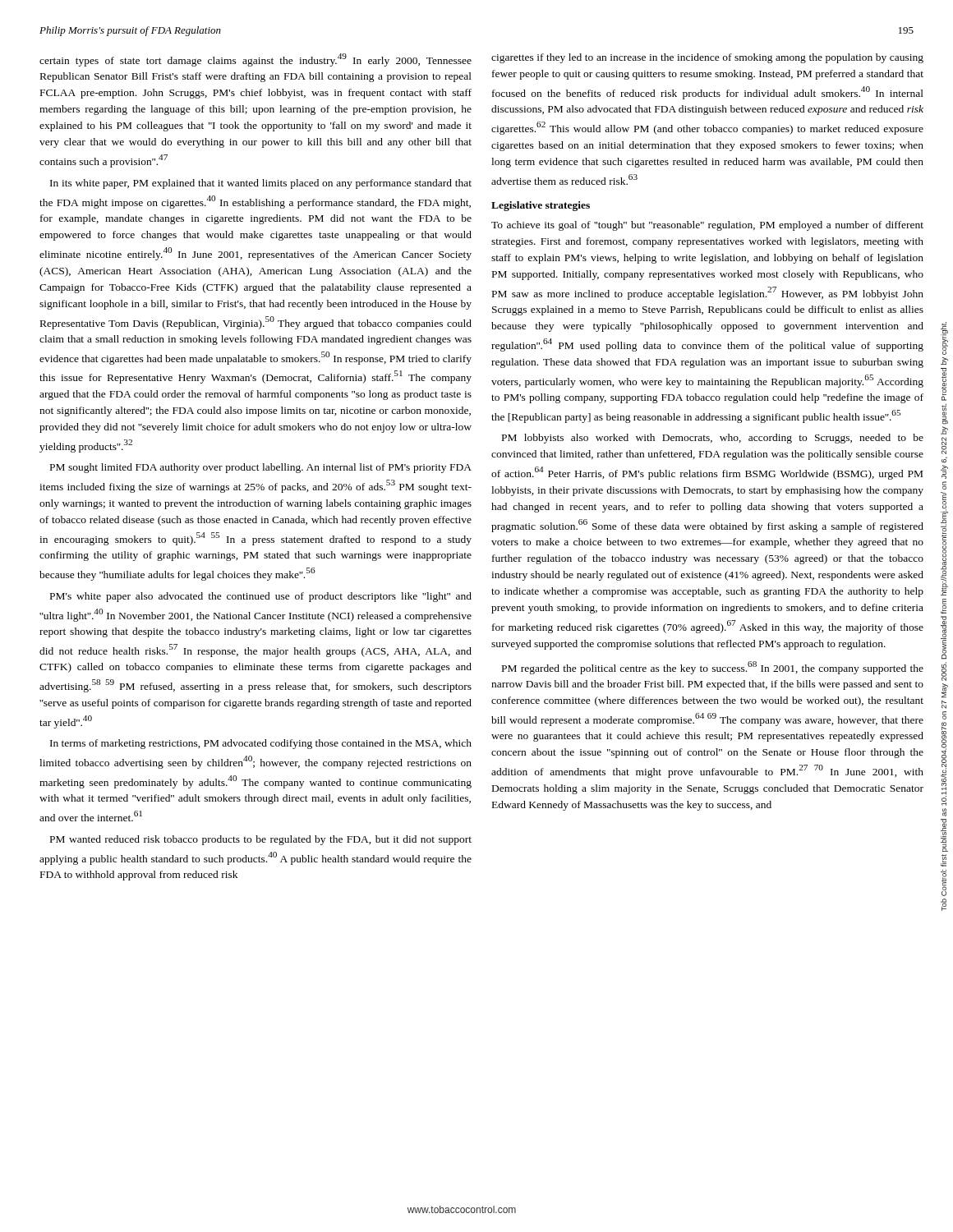Click on the text starting "To achieve its goal of ''tough'' but ''reasonable''"

coord(707,515)
